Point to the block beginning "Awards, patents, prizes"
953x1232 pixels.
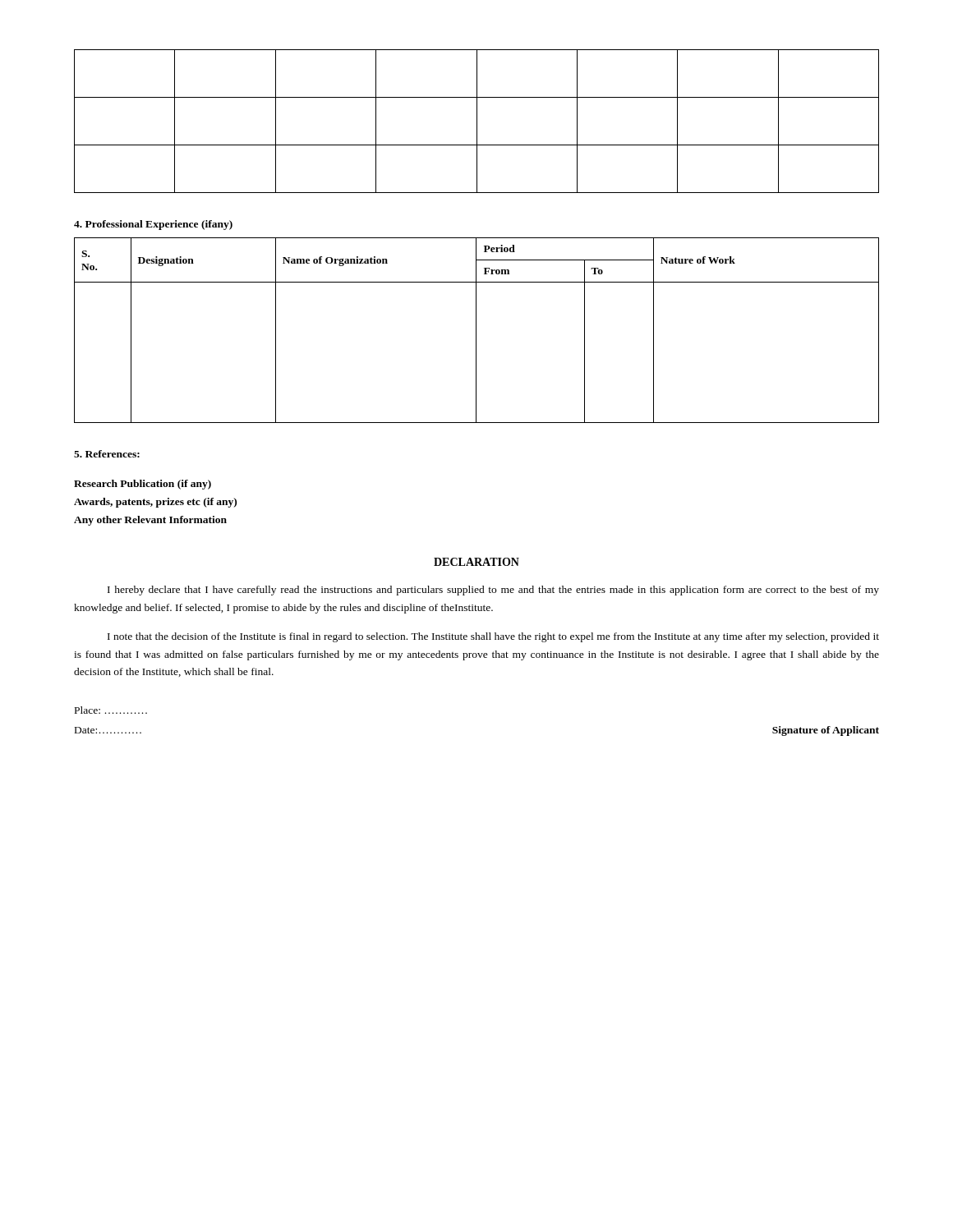coord(156,501)
